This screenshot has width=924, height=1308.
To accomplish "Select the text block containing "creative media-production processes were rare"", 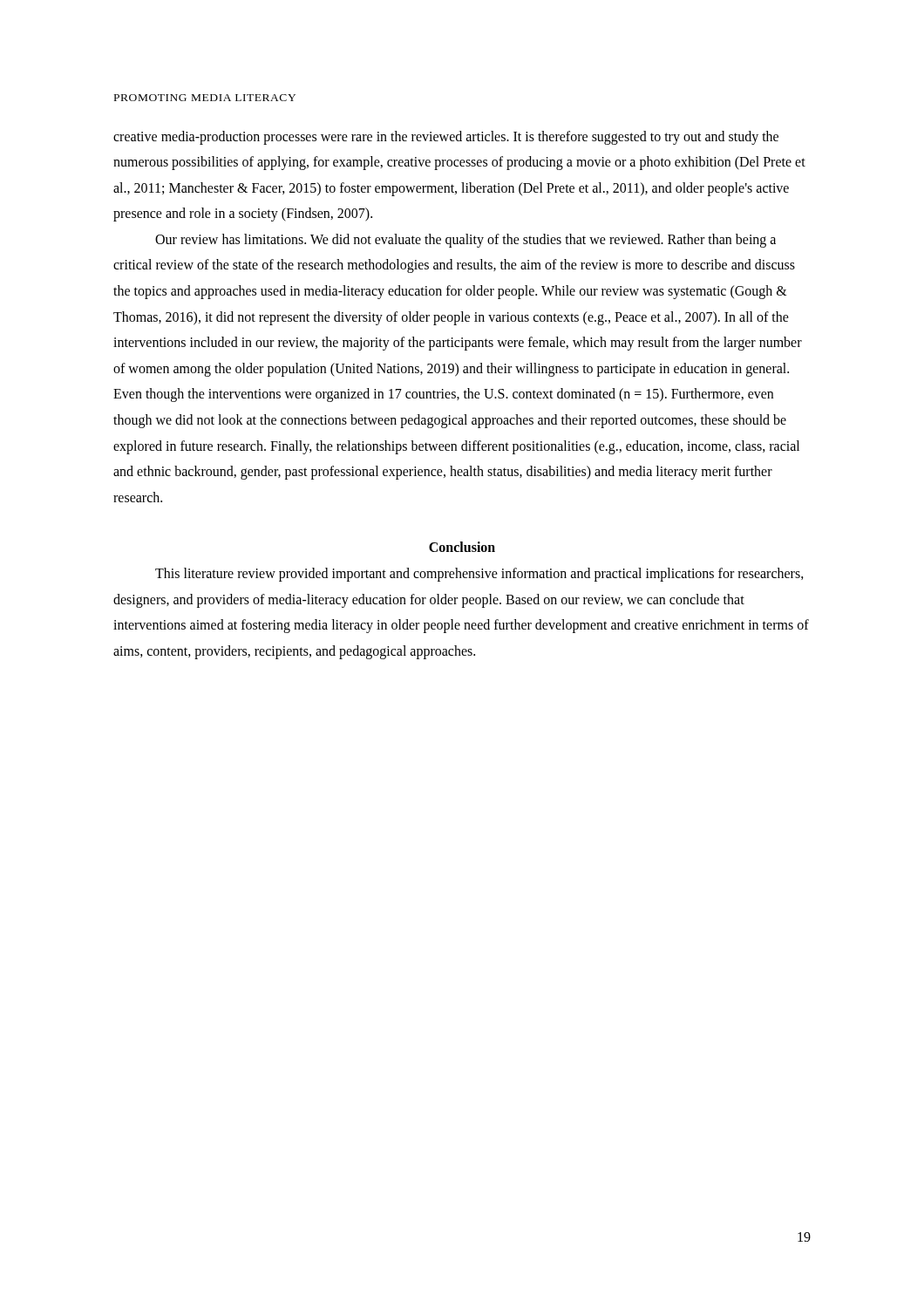I will tap(462, 175).
